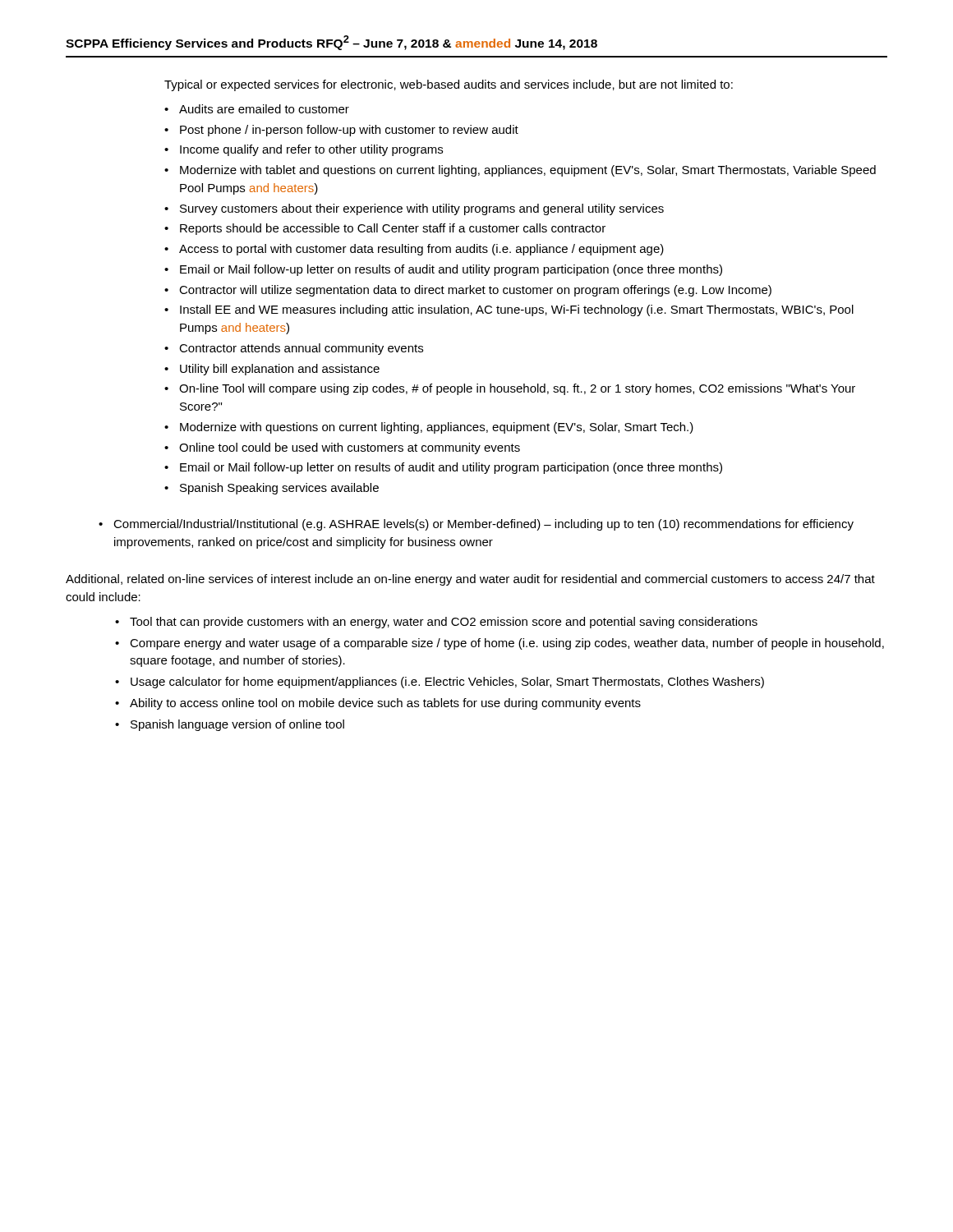Find the text block starting "Access to portal with"
The height and width of the screenshot is (1232, 953).
click(422, 249)
